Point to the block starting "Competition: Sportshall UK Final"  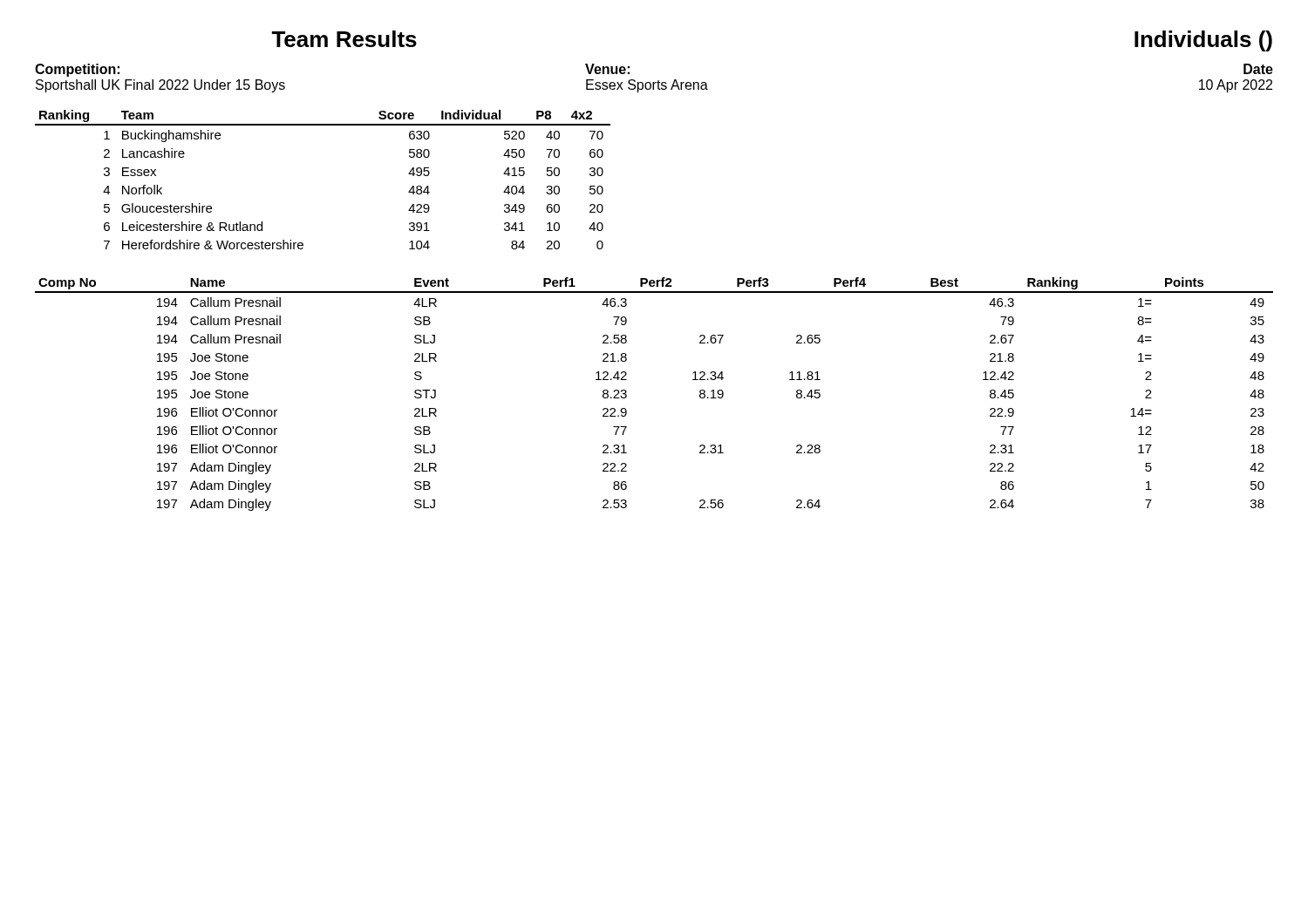(160, 77)
